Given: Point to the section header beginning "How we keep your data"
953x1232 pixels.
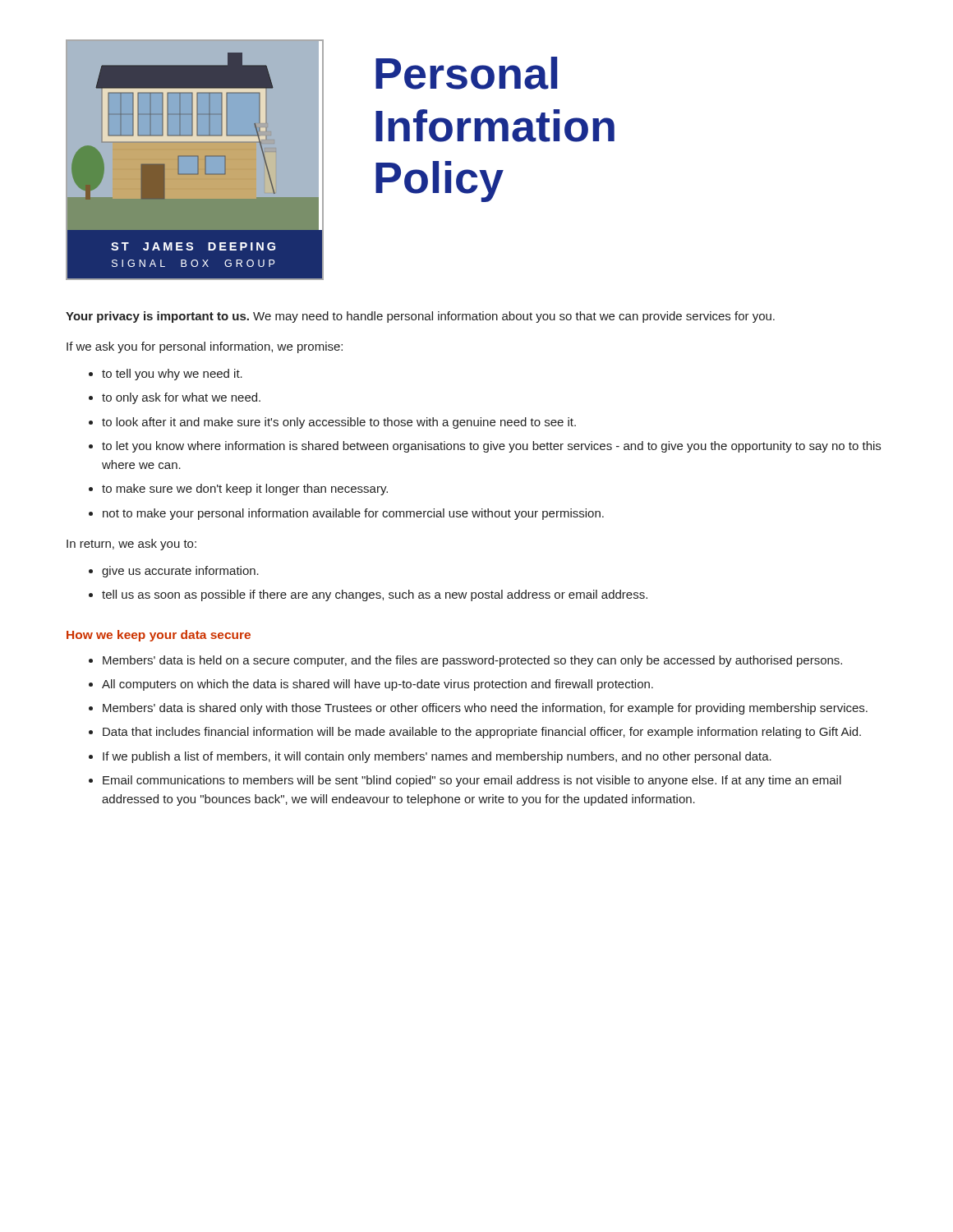Looking at the screenshot, I should [158, 634].
